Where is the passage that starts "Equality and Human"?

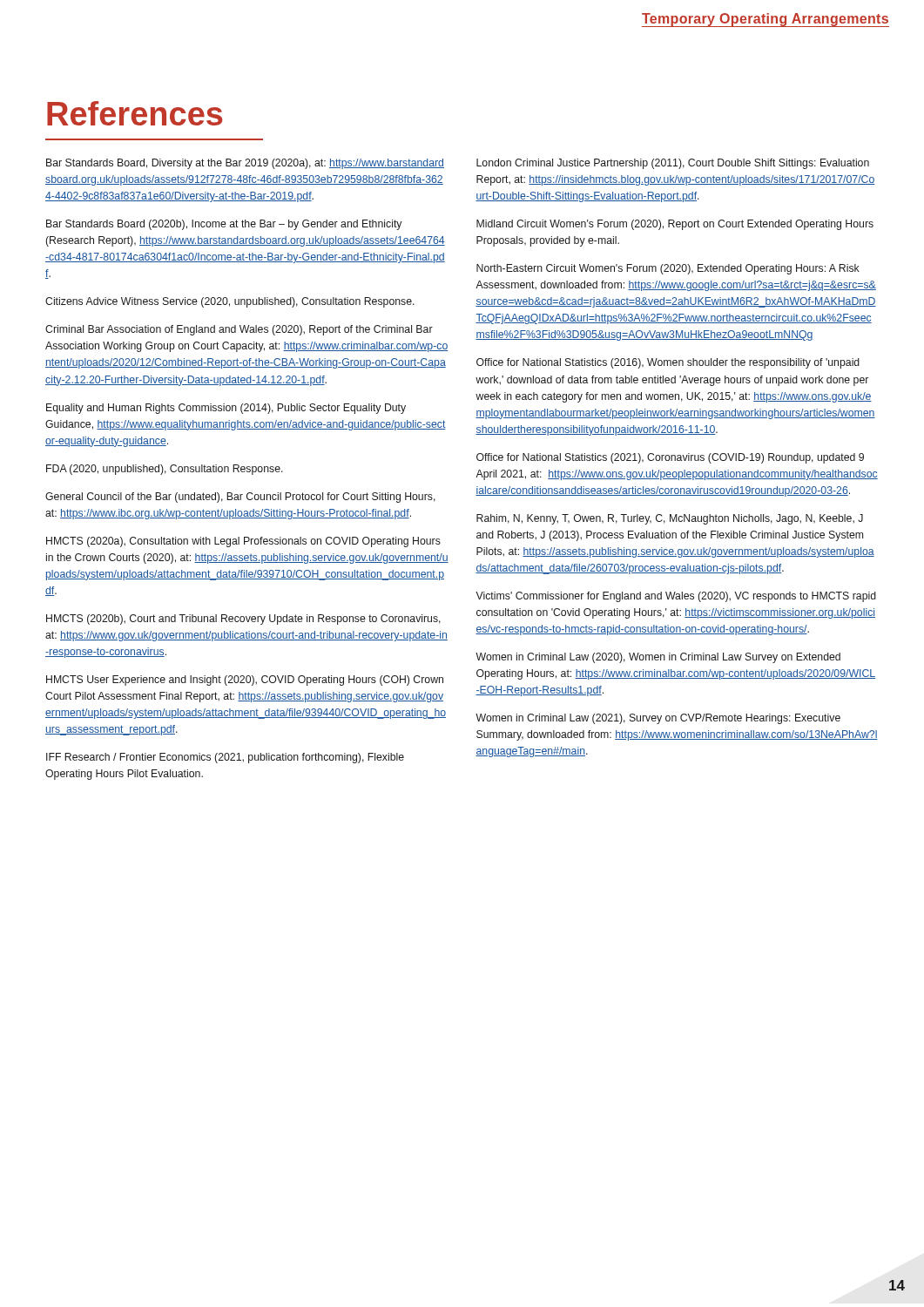tap(247, 424)
